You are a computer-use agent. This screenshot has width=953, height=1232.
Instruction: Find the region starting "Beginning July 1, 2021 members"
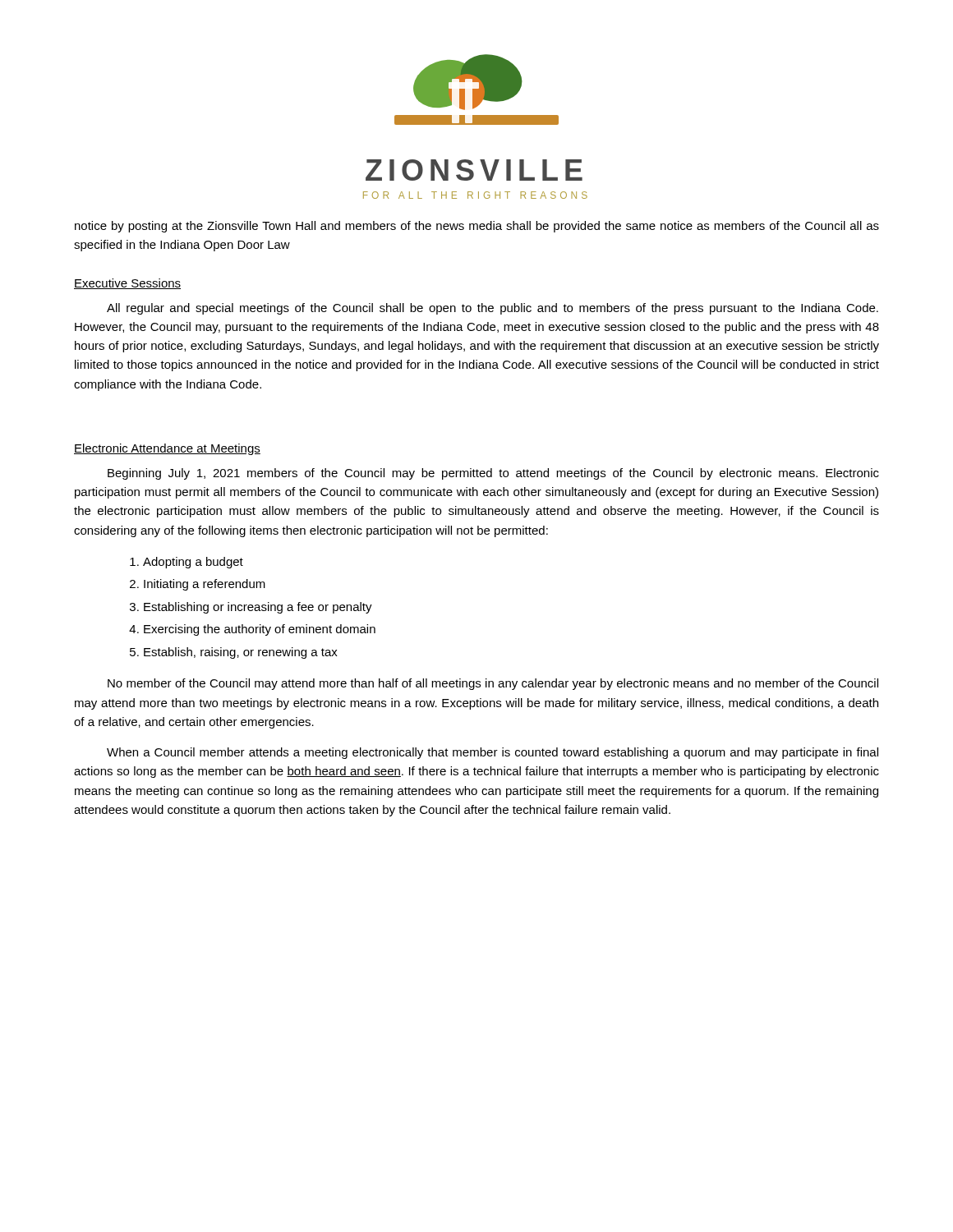click(x=476, y=501)
